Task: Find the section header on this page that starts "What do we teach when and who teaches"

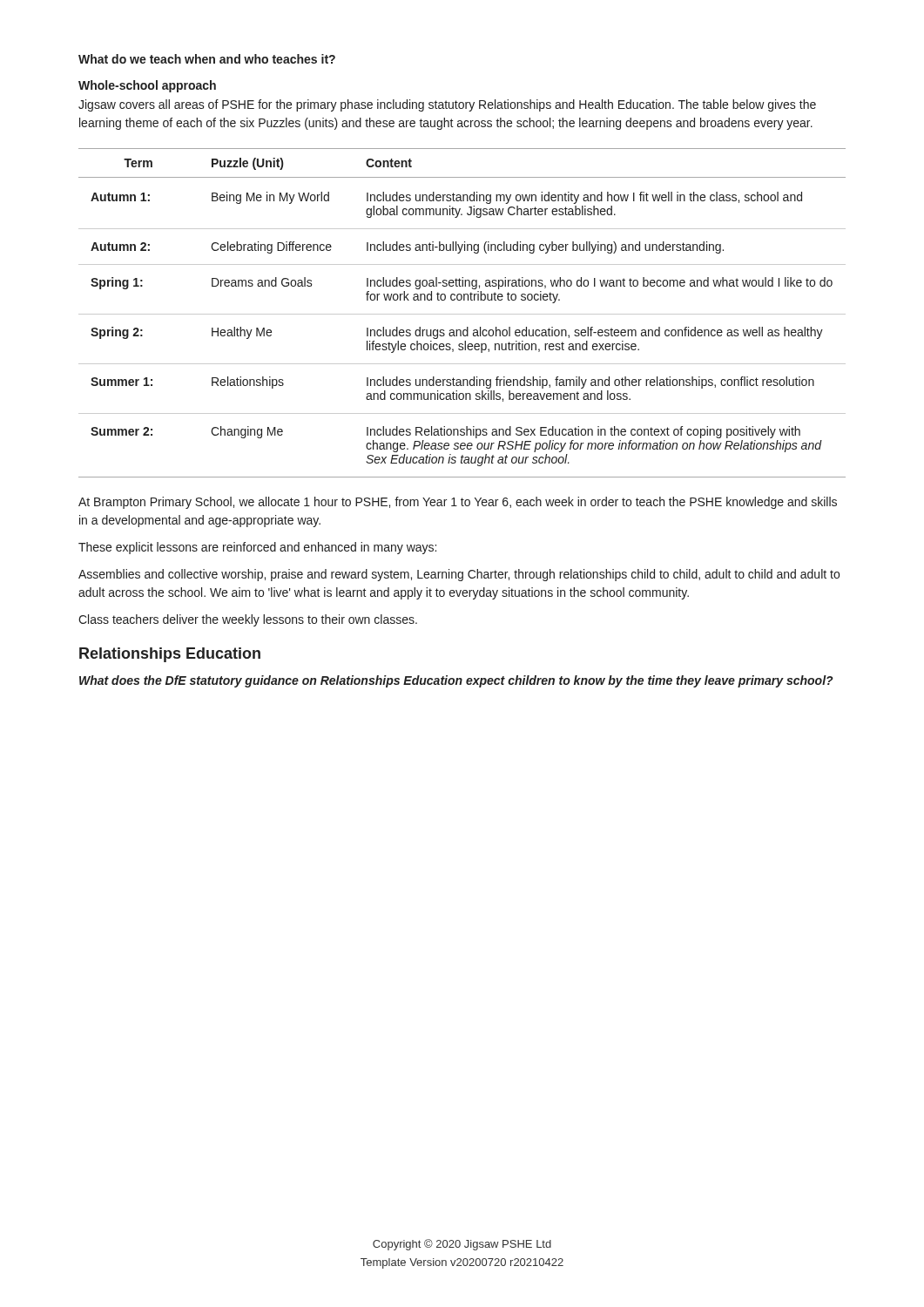Action: click(207, 59)
